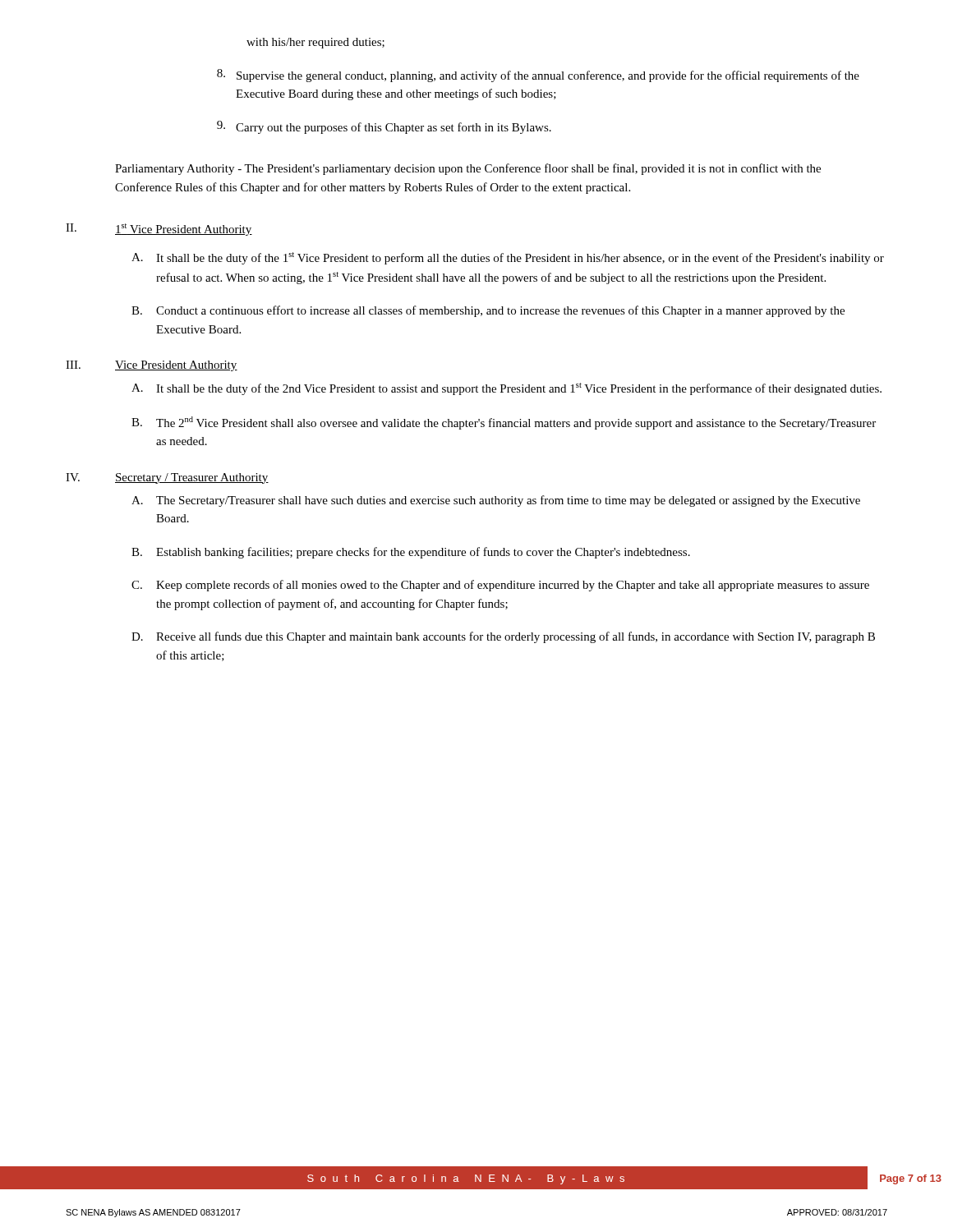Click on the list item that reads "B. Establish banking facilities; prepare"
Screen dimensions: 1232x953
click(509, 552)
